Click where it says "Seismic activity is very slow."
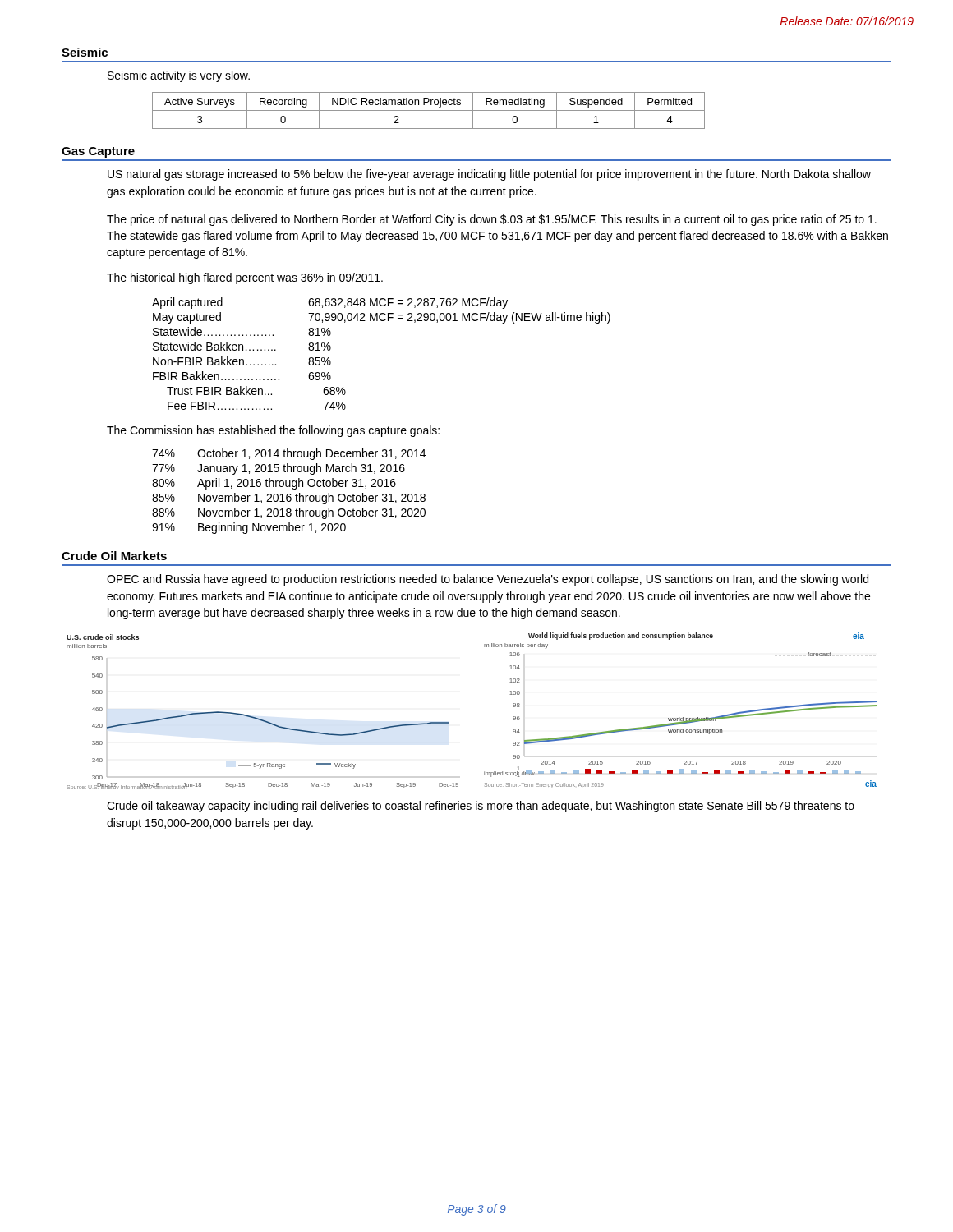 coord(179,76)
